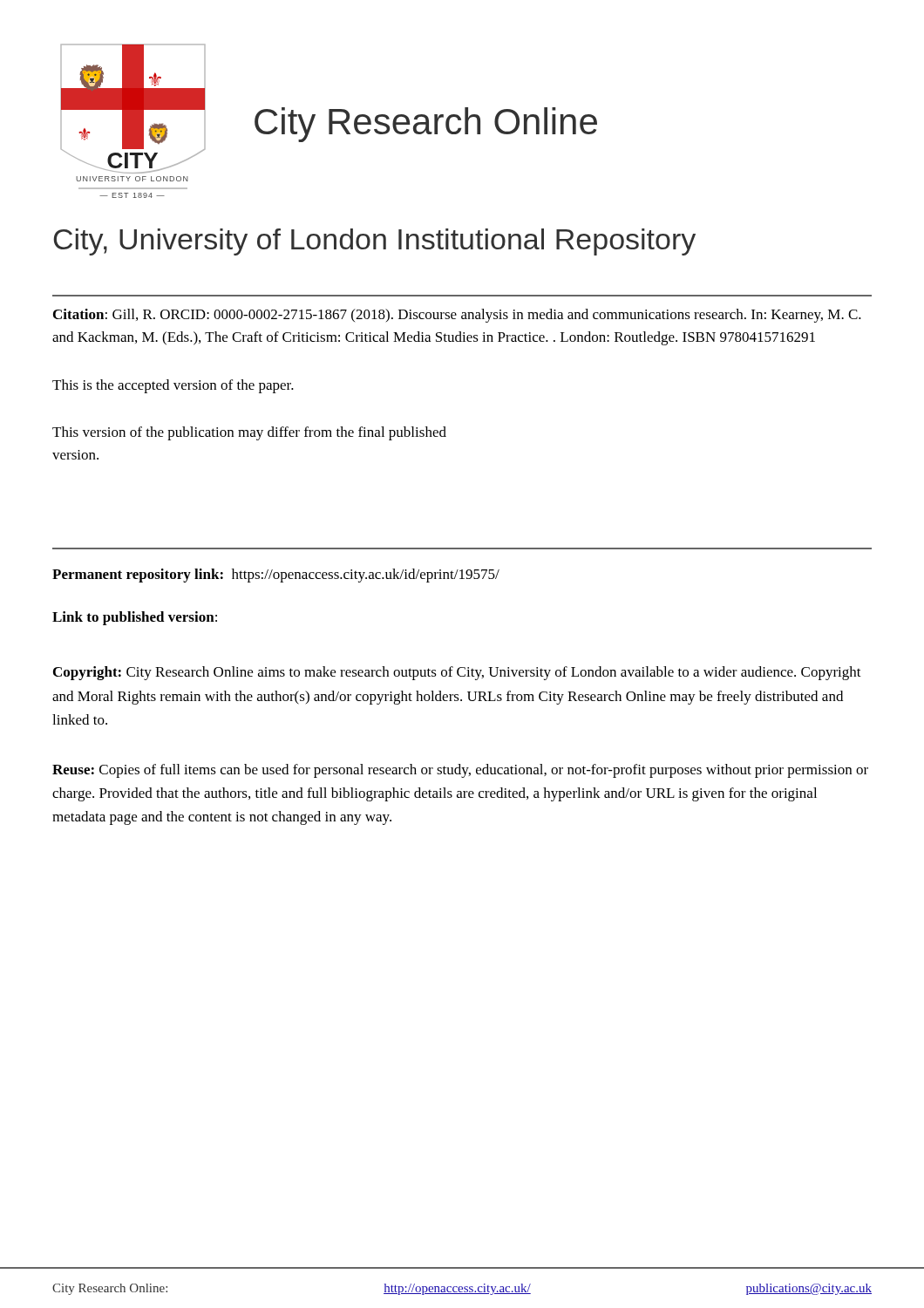The image size is (924, 1308).
Task: Find the text block with the text "Citation: Gill, R. ORCID:"
Action: (x=457, y=326)
